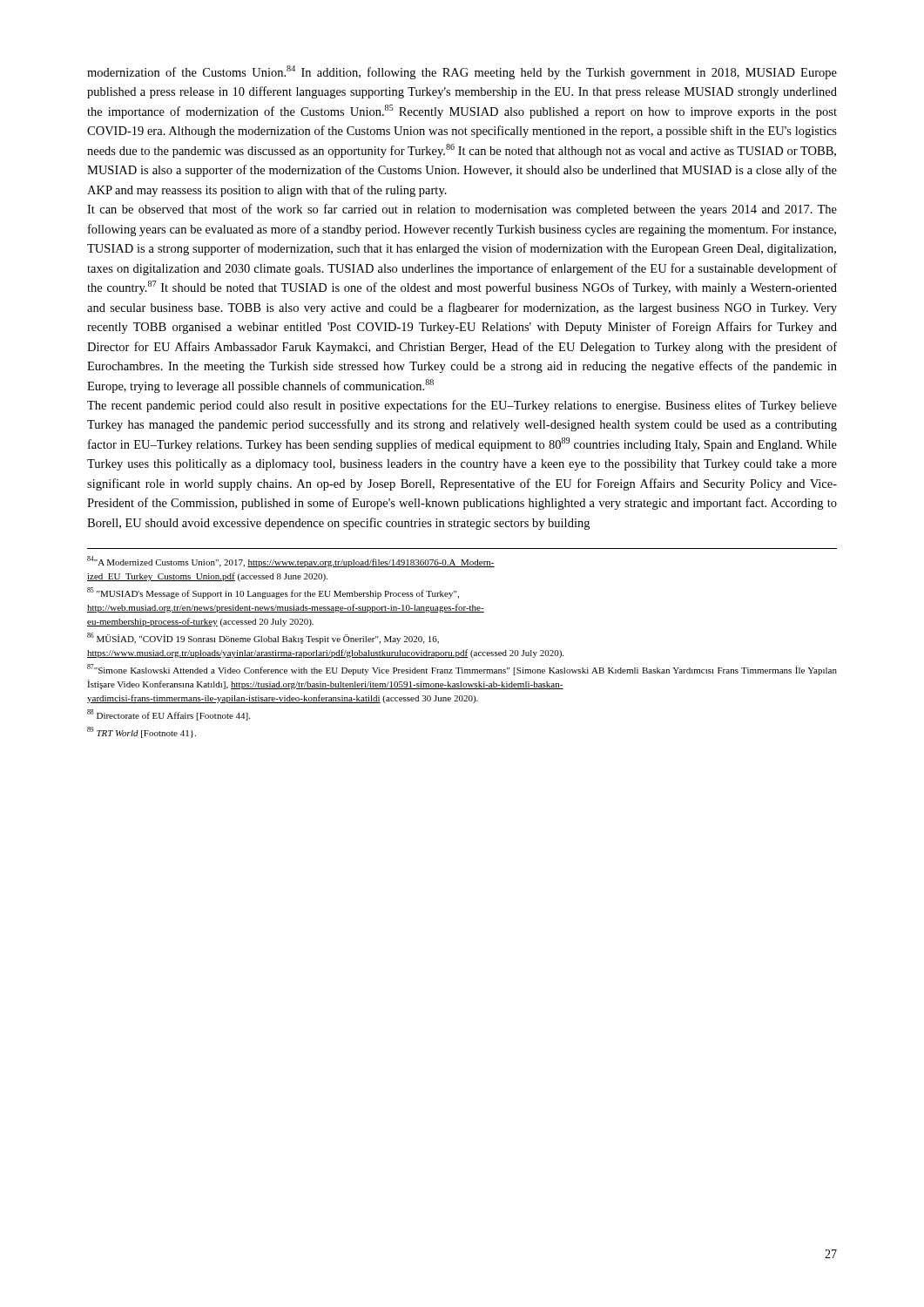Find the block on this page that starts "85 "MUSIAD's Message of Support"
924x1307 pixels.
coord(286,607)
